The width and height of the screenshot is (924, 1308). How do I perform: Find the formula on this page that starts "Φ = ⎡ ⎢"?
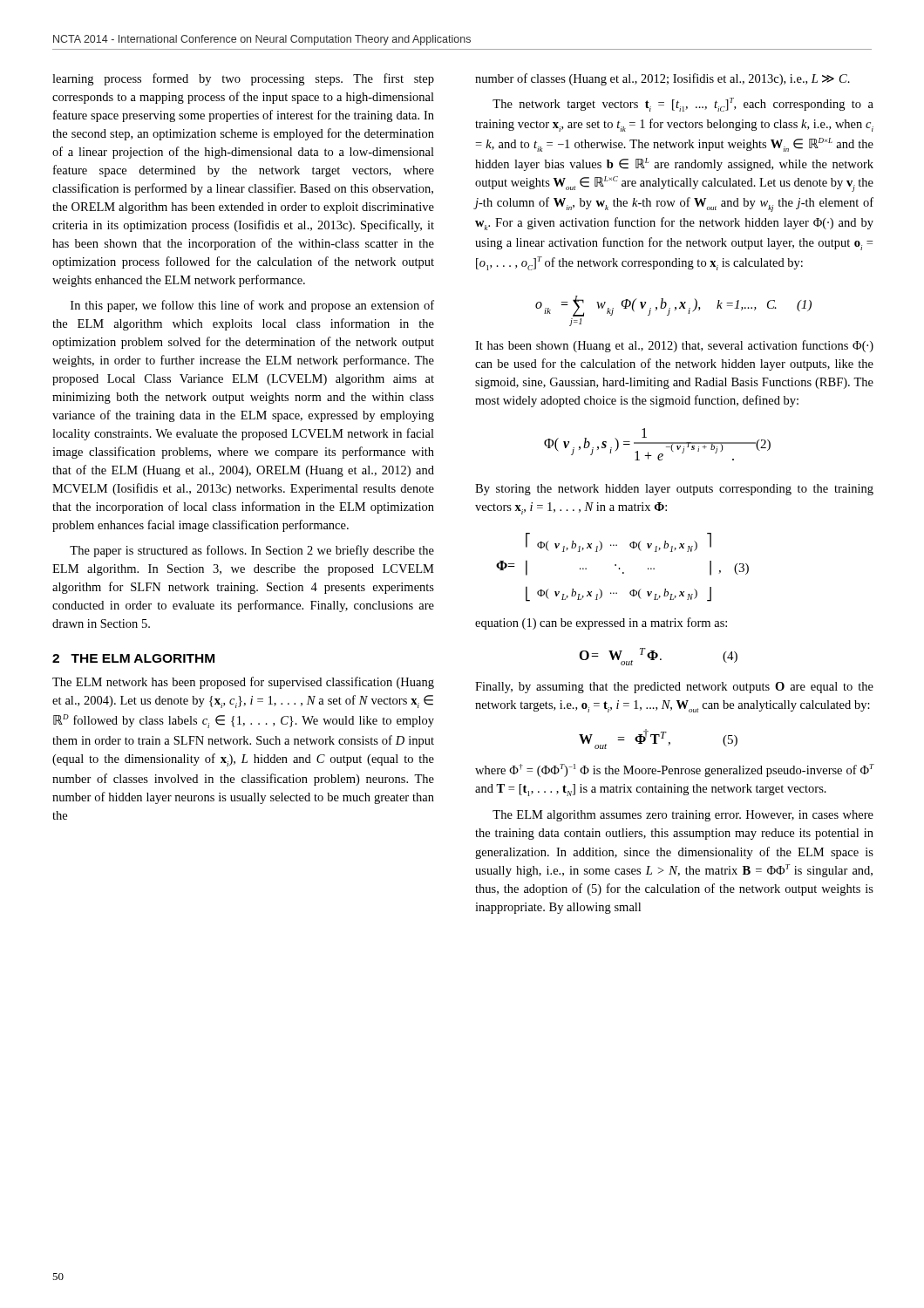pos(618,542)
